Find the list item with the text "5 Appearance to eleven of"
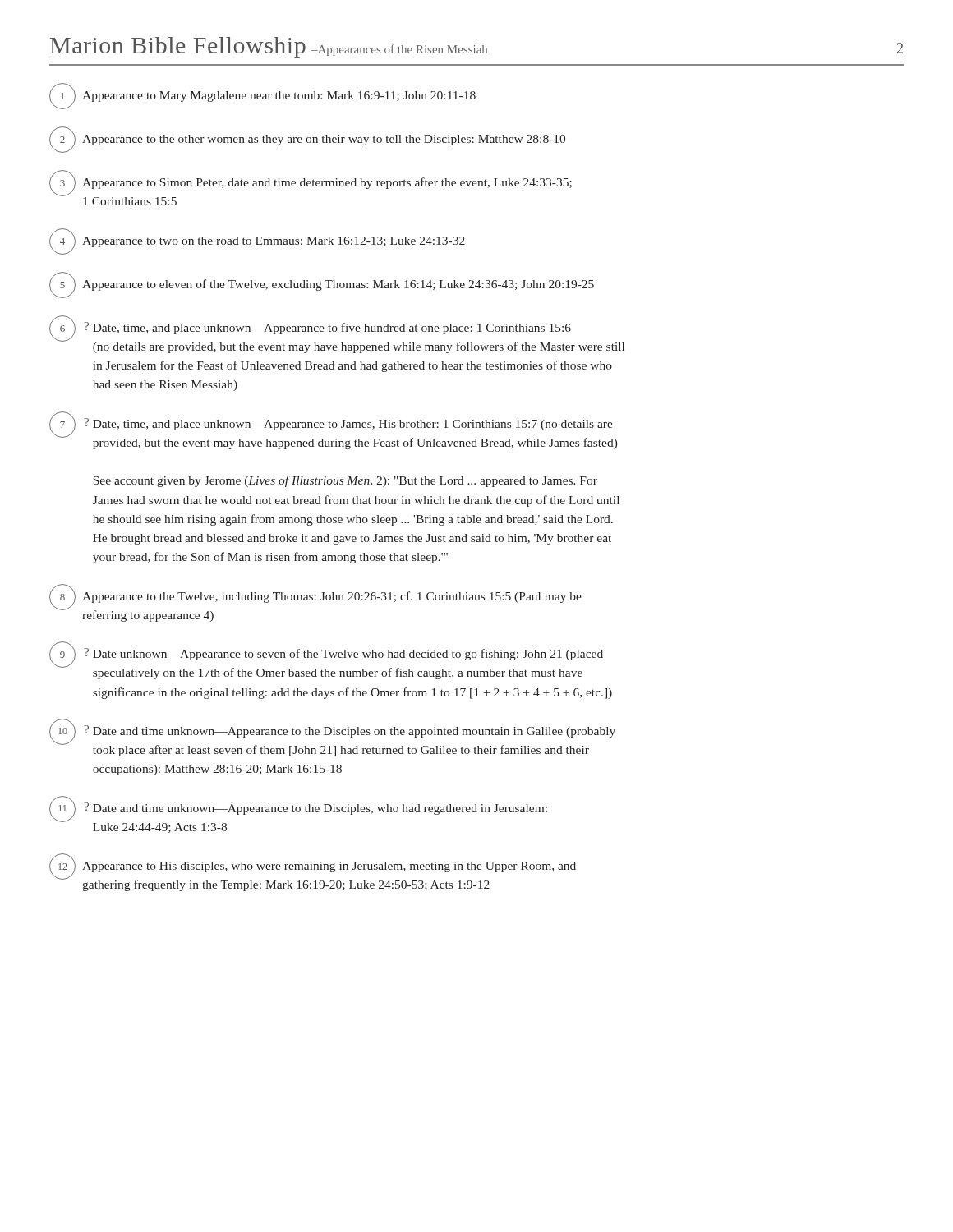953x1232 pixels. click(476, 284)
